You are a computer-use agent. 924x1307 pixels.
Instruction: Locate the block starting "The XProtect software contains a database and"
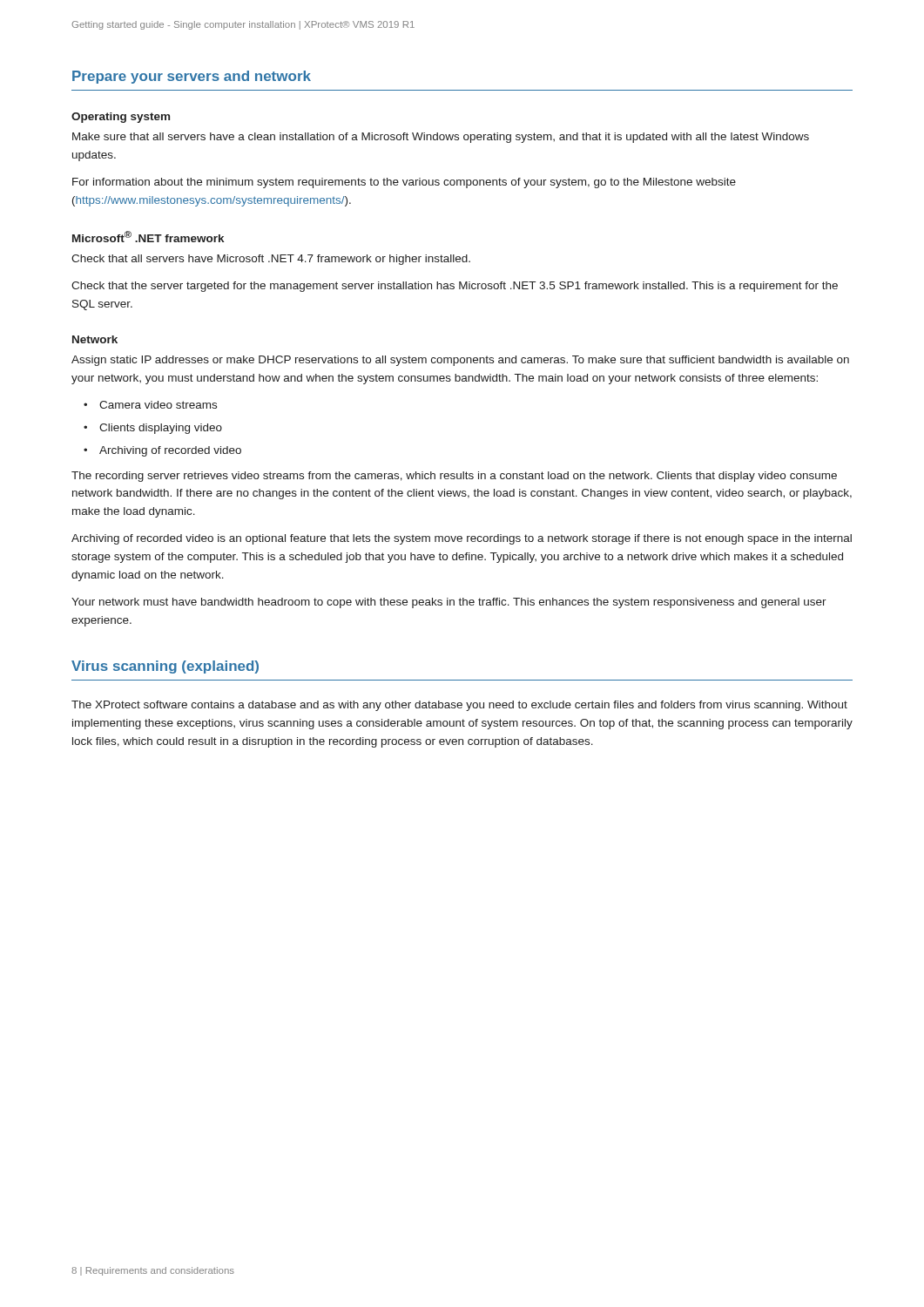[x=462, y=723]
